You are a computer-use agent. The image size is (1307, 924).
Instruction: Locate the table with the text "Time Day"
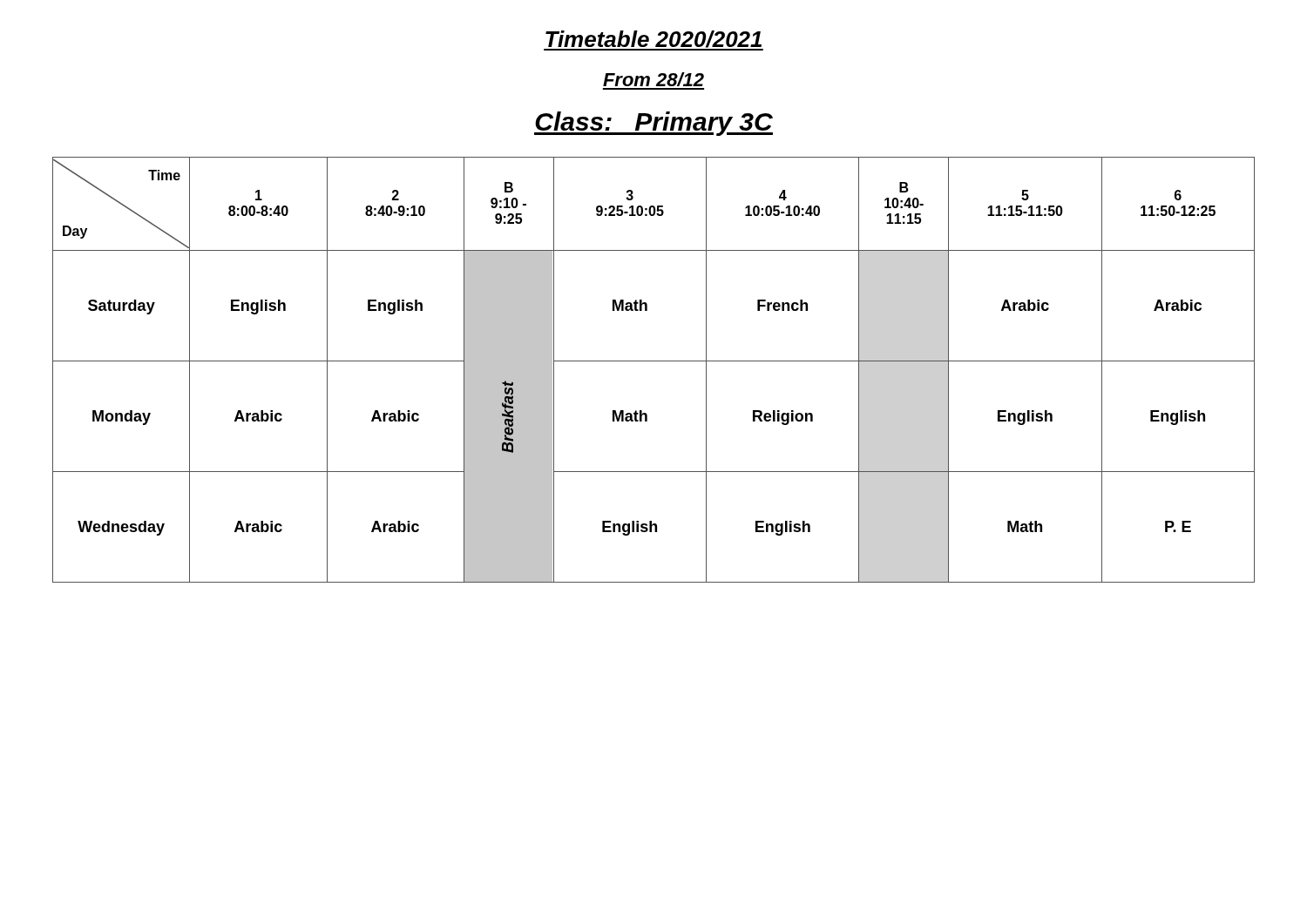click(654, 370)
